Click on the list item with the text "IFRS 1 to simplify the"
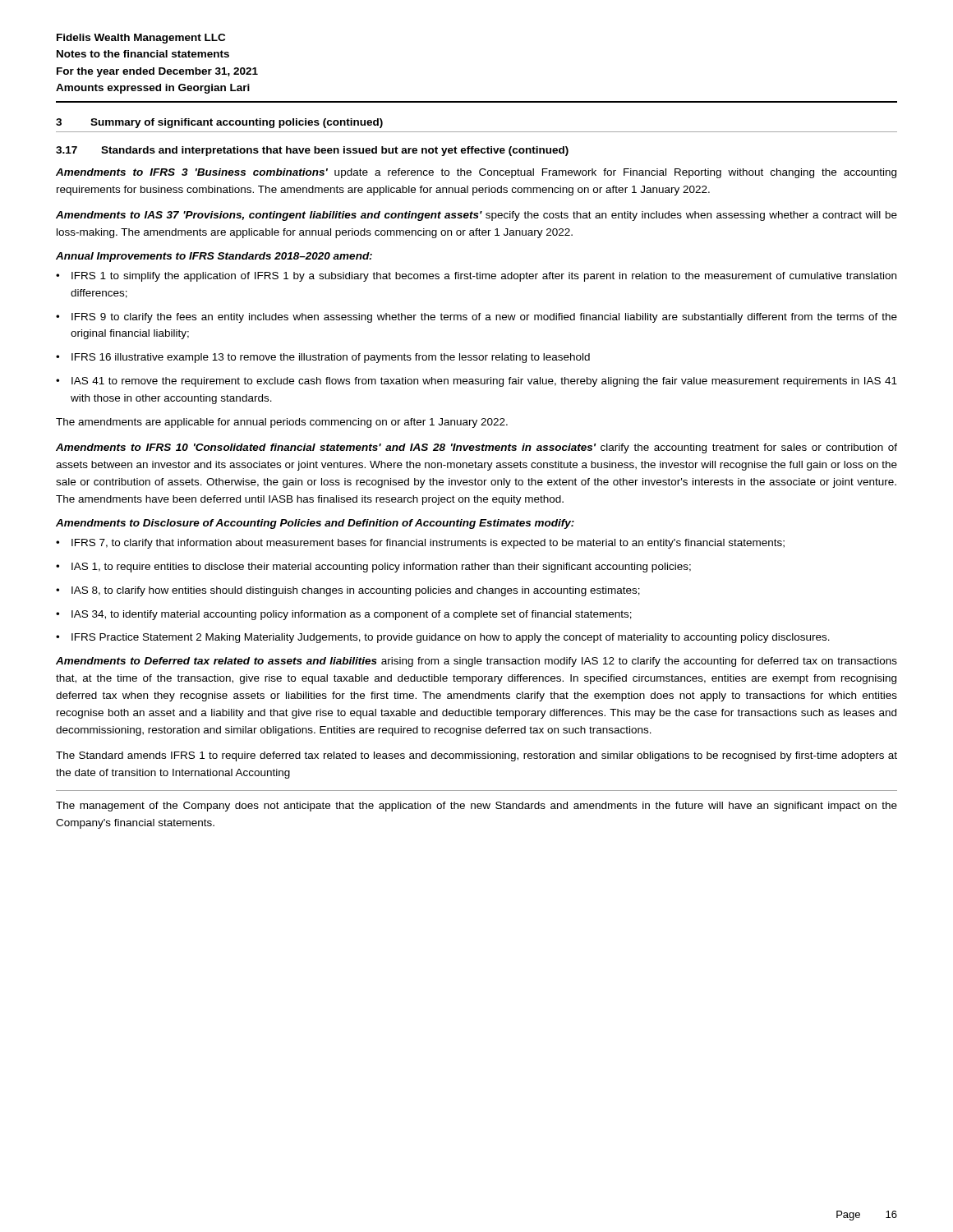The width and height of the screenshot is (953, 1232). (484, 284)
